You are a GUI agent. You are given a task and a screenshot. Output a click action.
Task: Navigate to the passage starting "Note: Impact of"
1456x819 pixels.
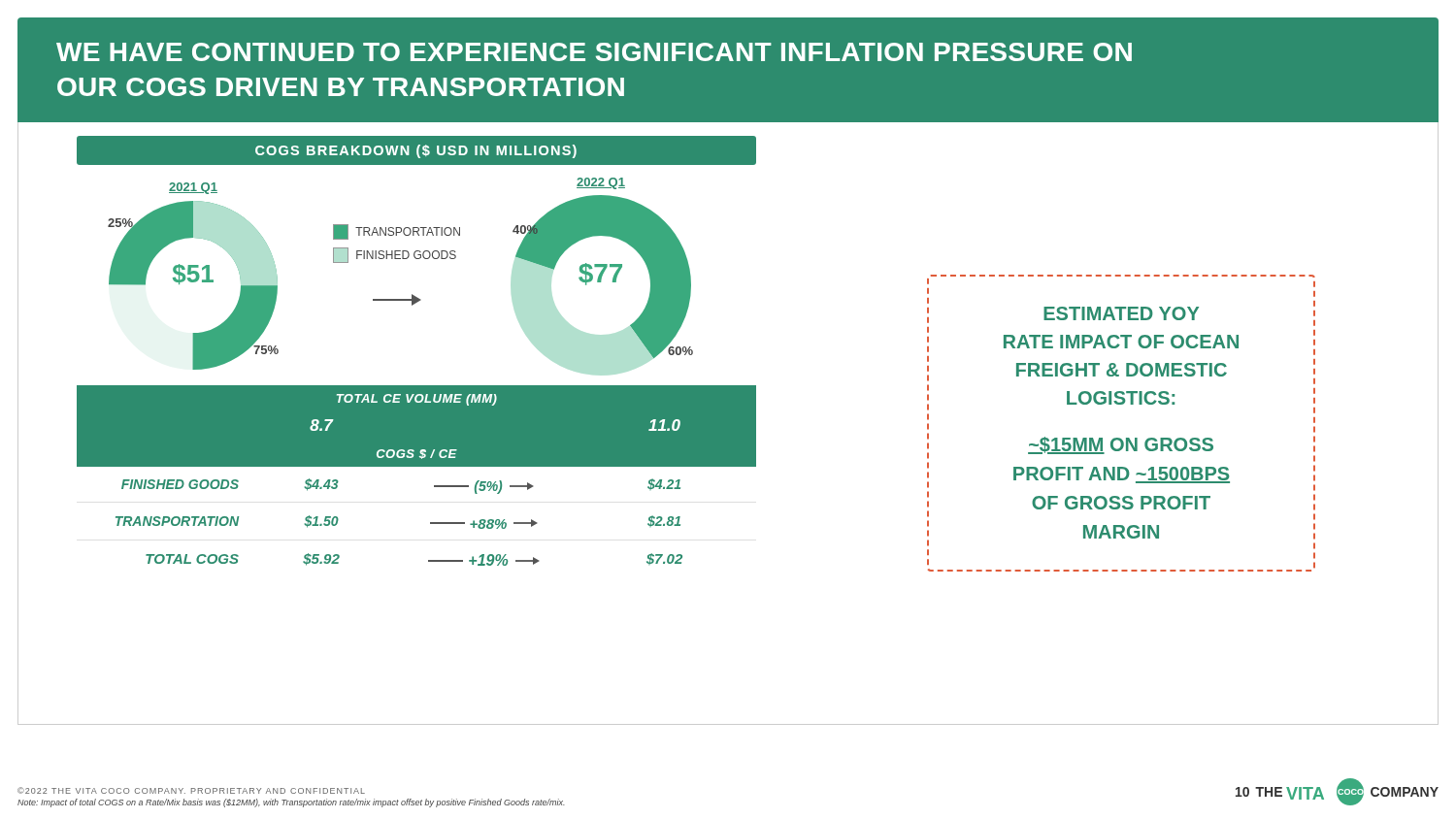click(291, 802)
